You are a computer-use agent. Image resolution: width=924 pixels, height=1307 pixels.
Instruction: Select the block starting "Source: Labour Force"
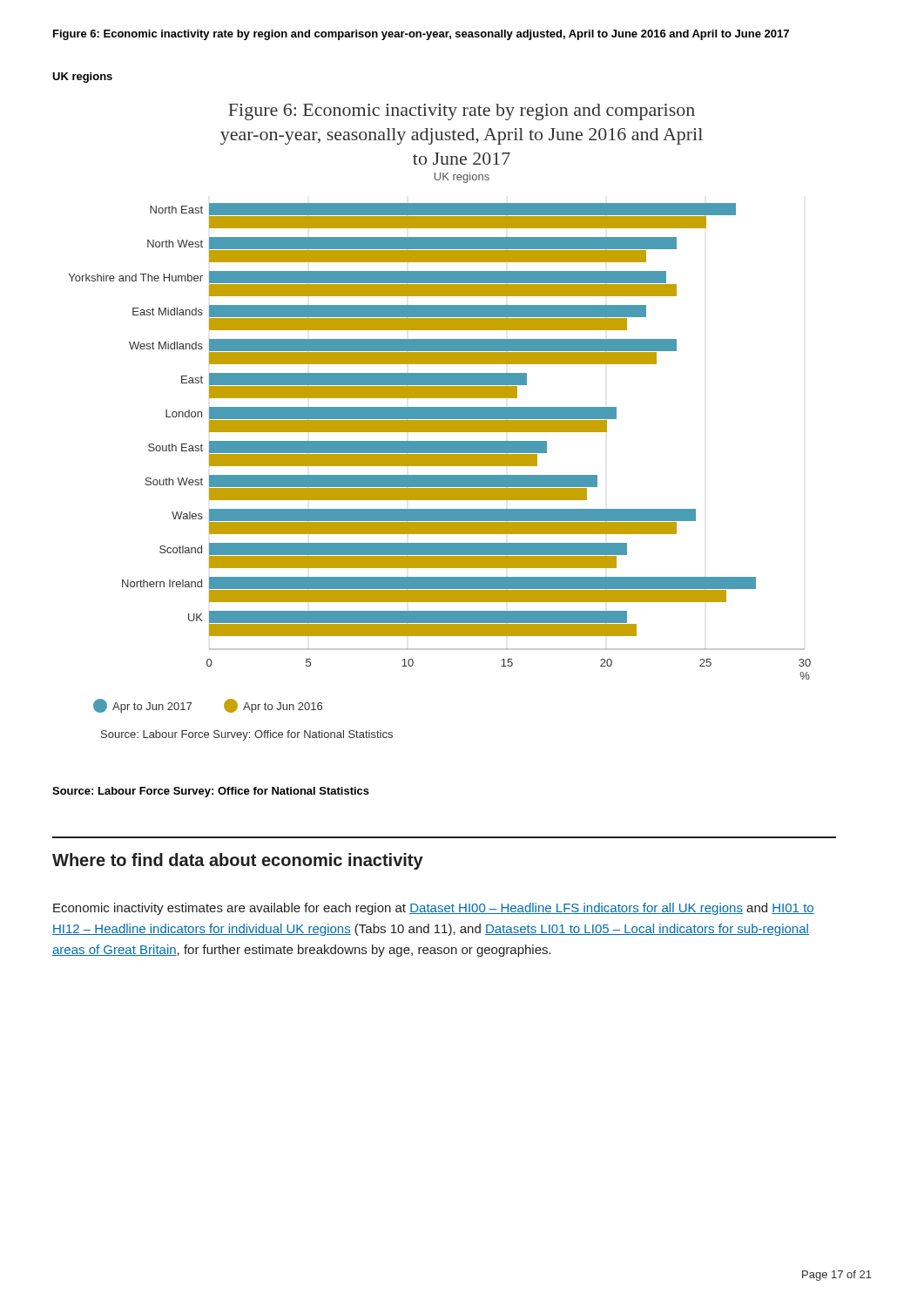(211, 791)
